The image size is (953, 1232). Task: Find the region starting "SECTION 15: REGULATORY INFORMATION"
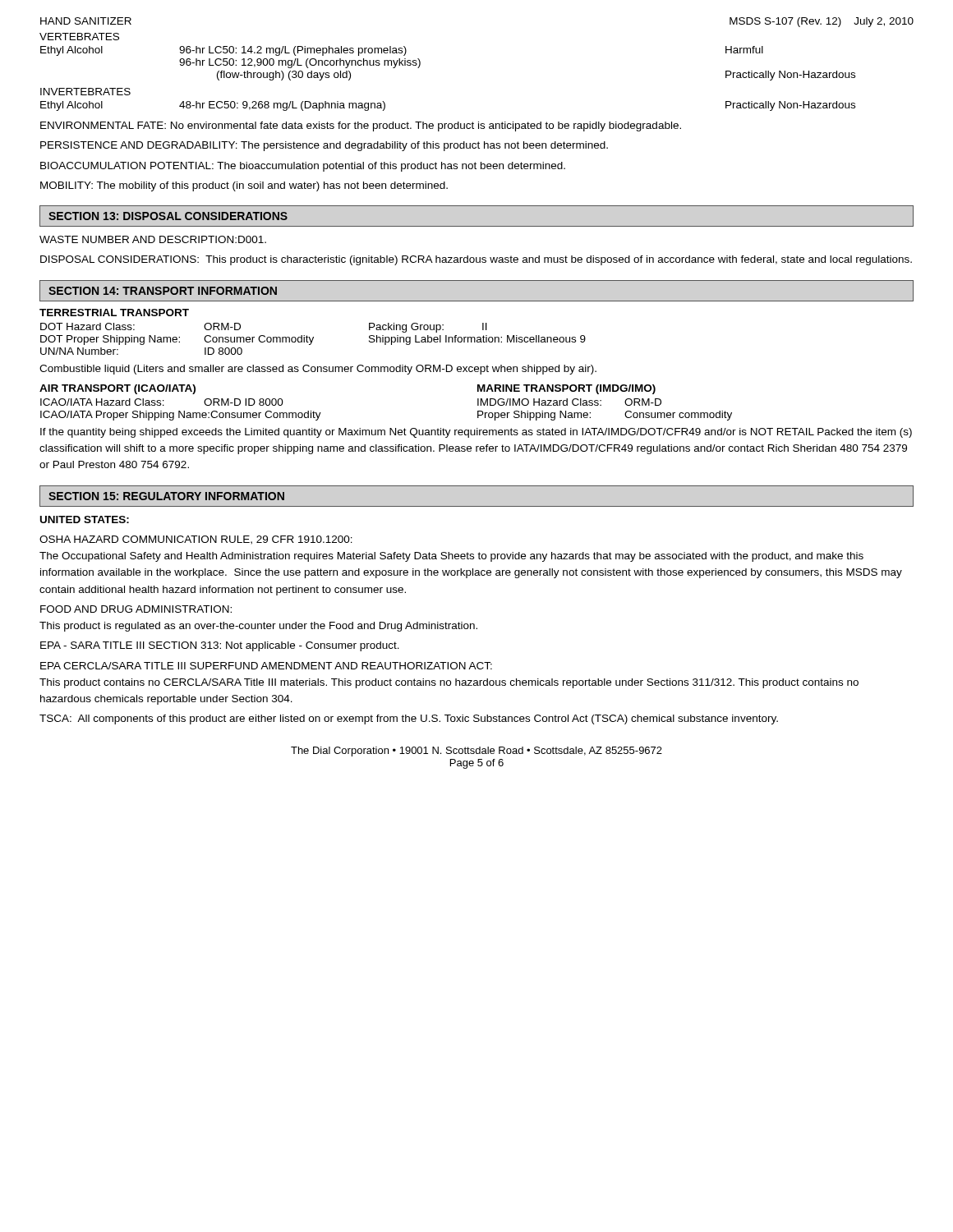click(x=167, y=496)
